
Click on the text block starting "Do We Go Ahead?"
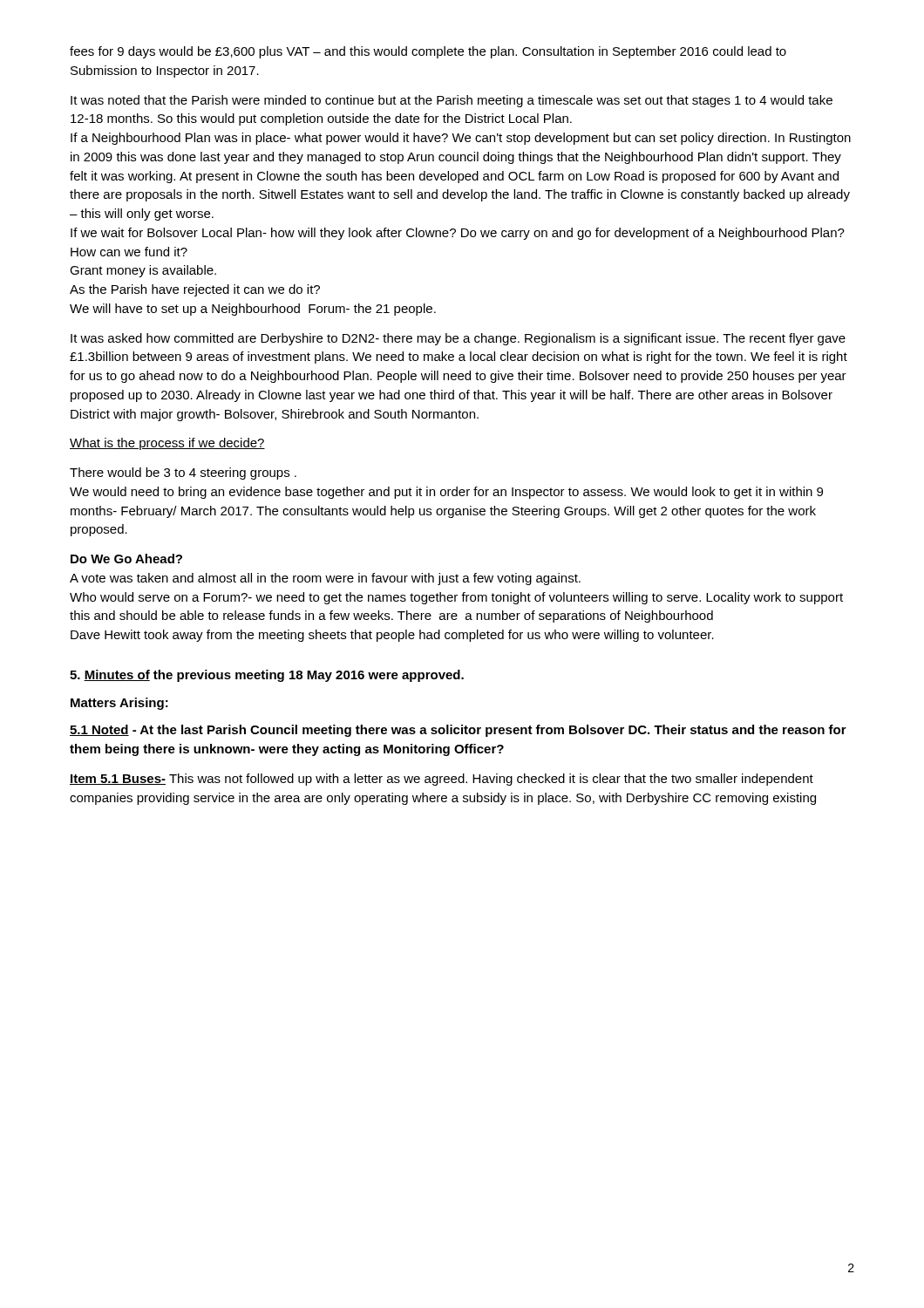462,597
